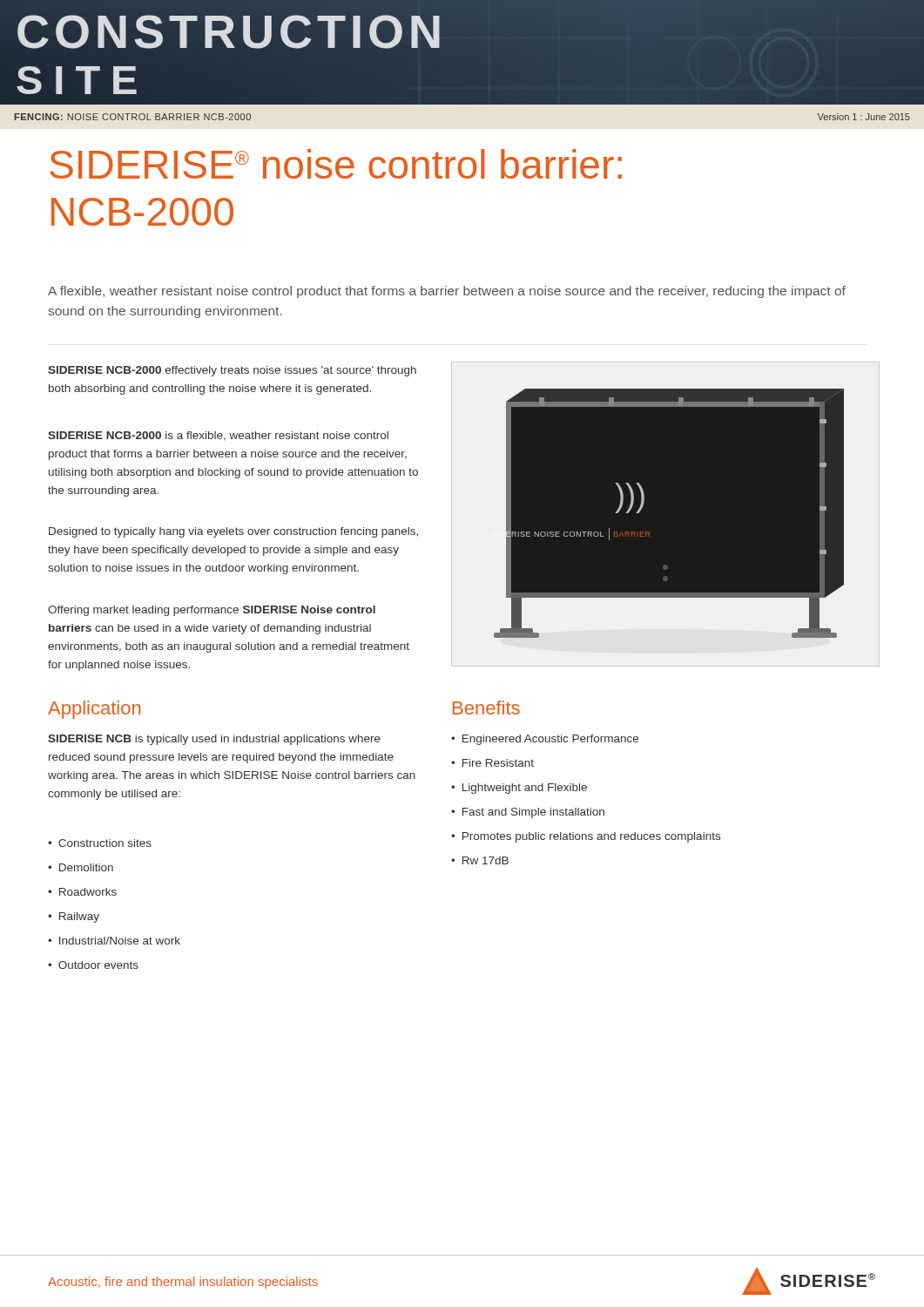Click on the text block starting "•Outdoor events"

[x=93, y=965]
